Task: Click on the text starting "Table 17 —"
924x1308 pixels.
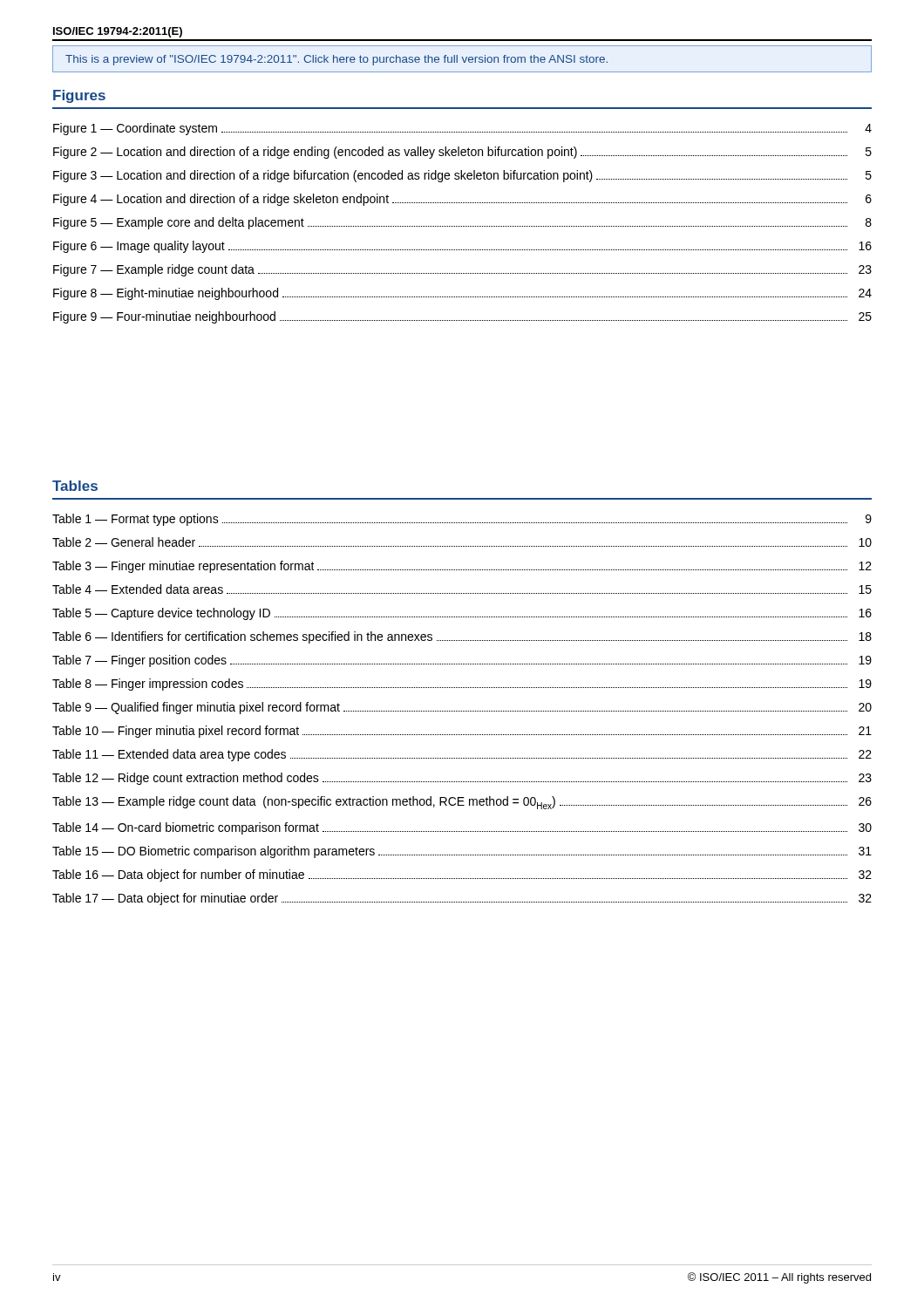Action: pyautogui.click(x=462, y=898)
